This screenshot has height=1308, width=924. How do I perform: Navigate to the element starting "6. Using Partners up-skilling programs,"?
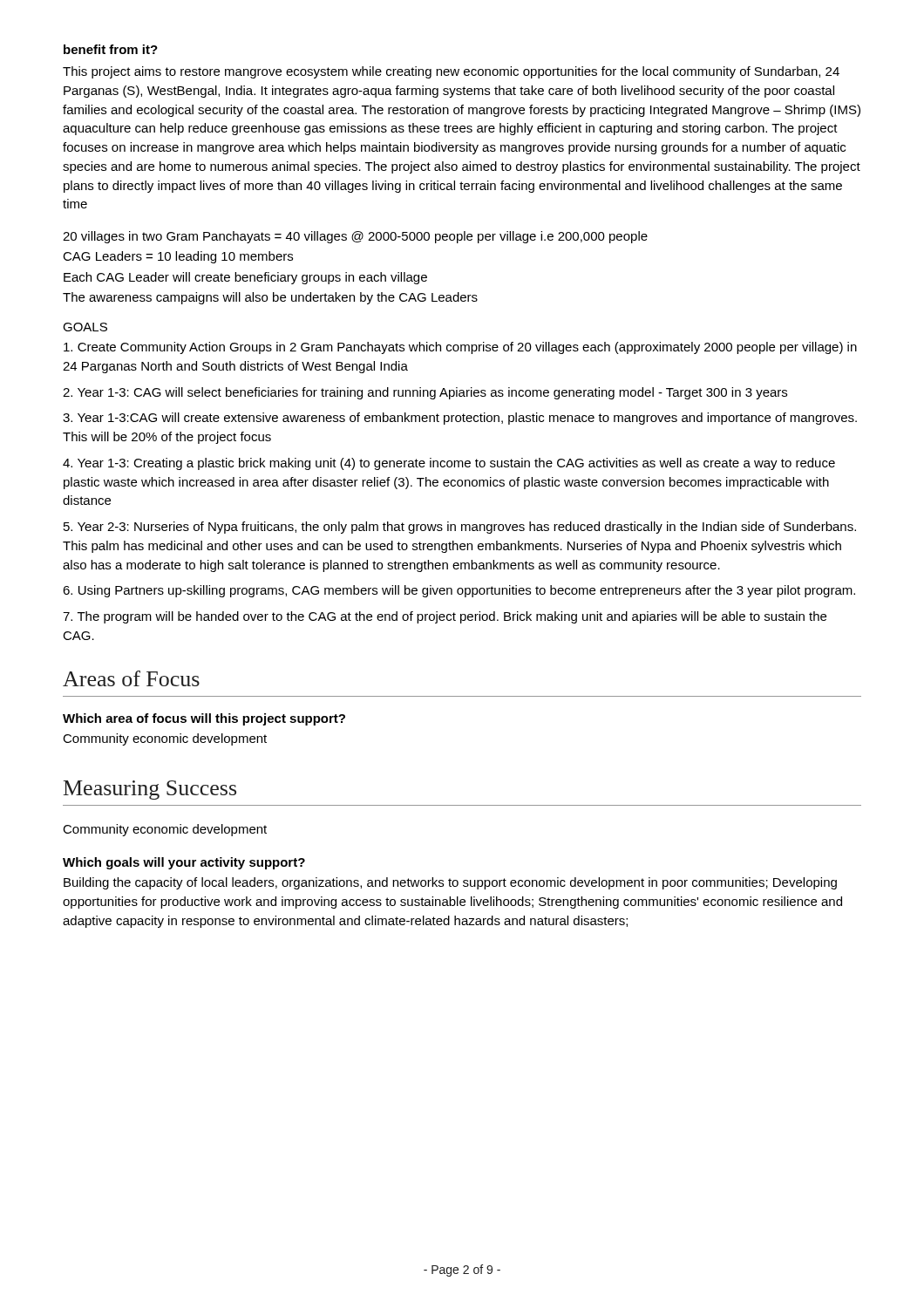460,590
